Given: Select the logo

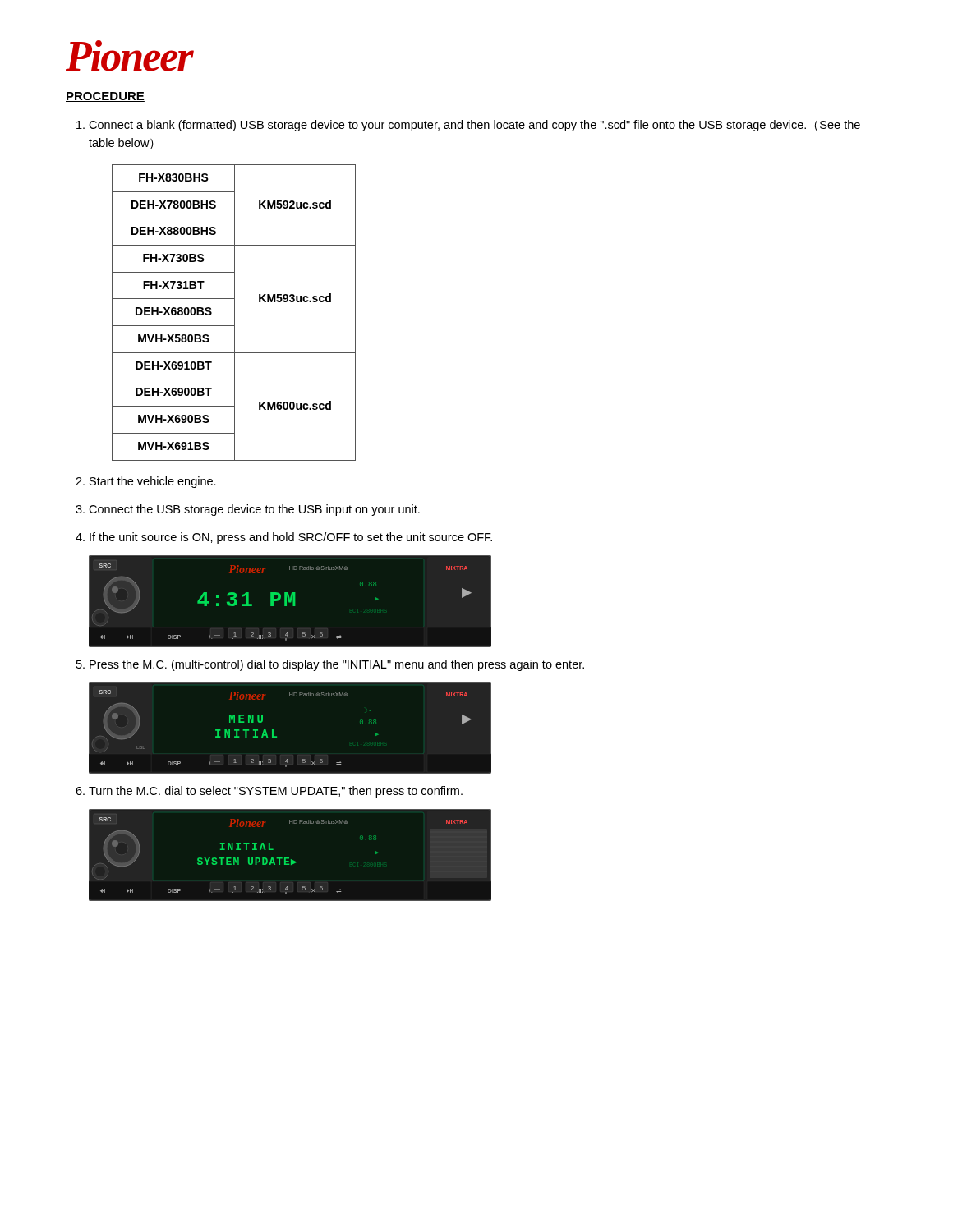Looking at the screenshot, I should click(x=140, y=57).
